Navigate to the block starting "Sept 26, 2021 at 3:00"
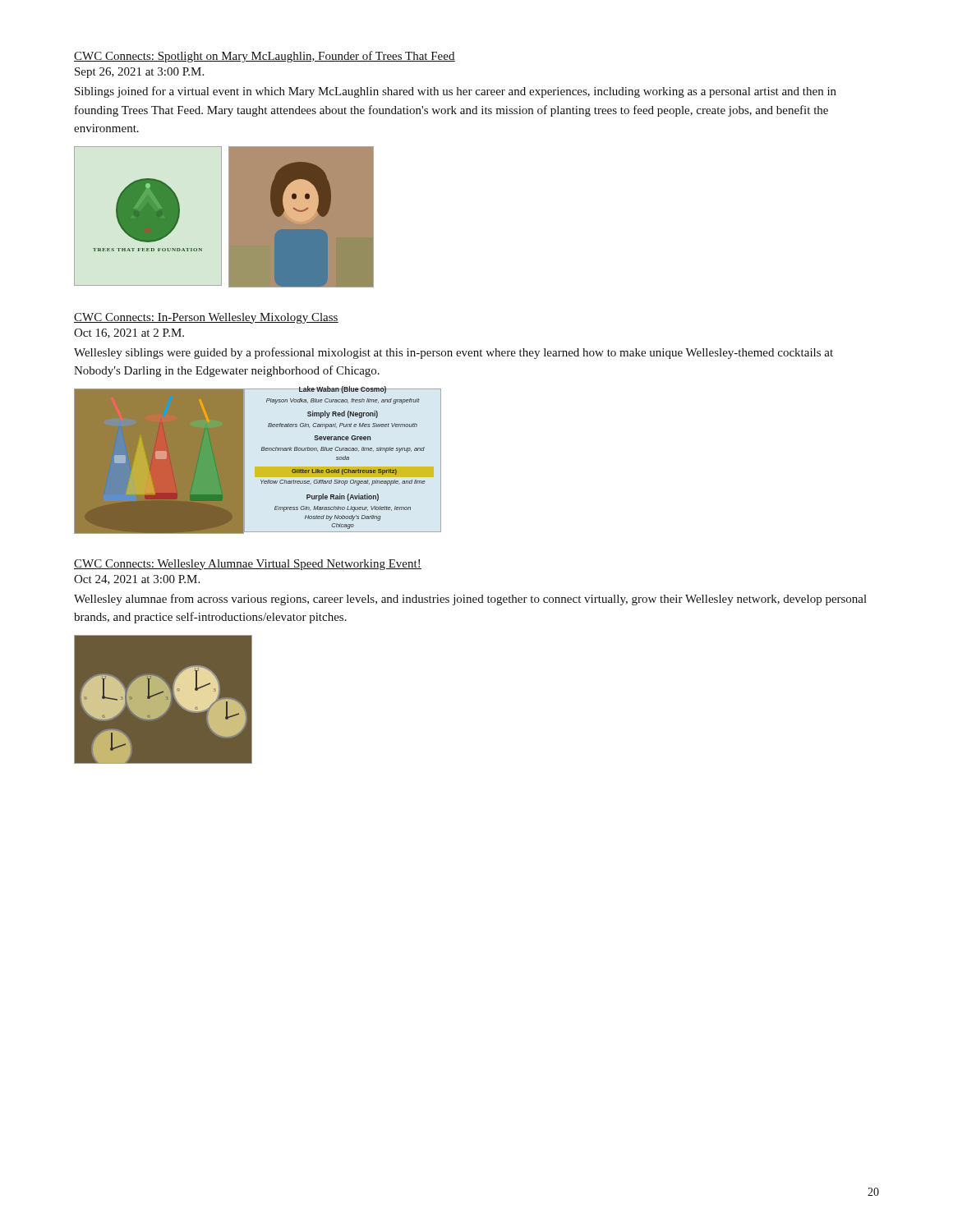The height and width of the screenshot is (1232, 953). pos(139,71)
